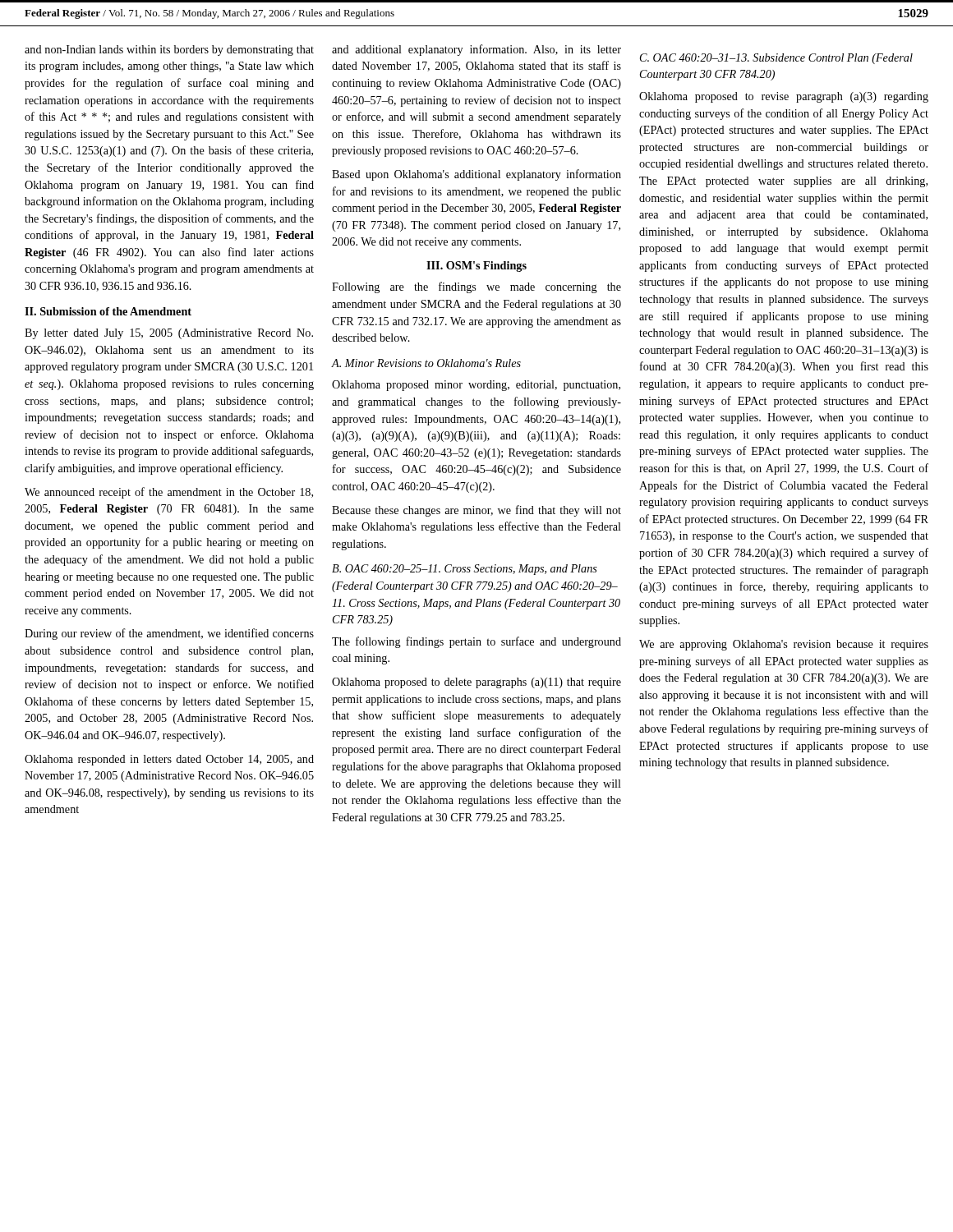Viewport: 953px width, 1232px height.
Task: Select the text block containing "We are approving Oklahoma's revision because it"
Action: [784, 703]
